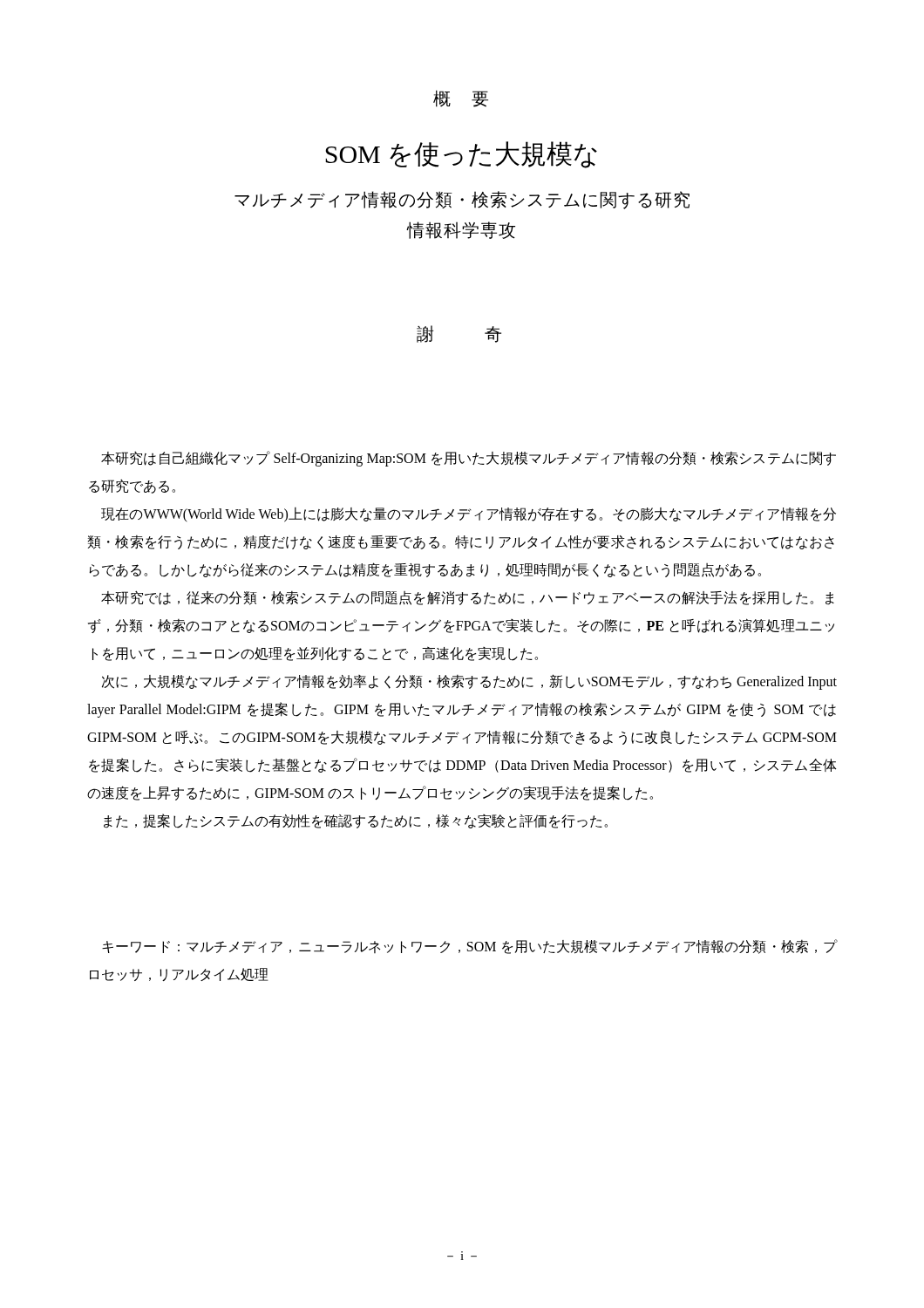Select the text containing "謝 奇"
The image size is (924, 1308).
pyautogui.click(x=425, y=334)
